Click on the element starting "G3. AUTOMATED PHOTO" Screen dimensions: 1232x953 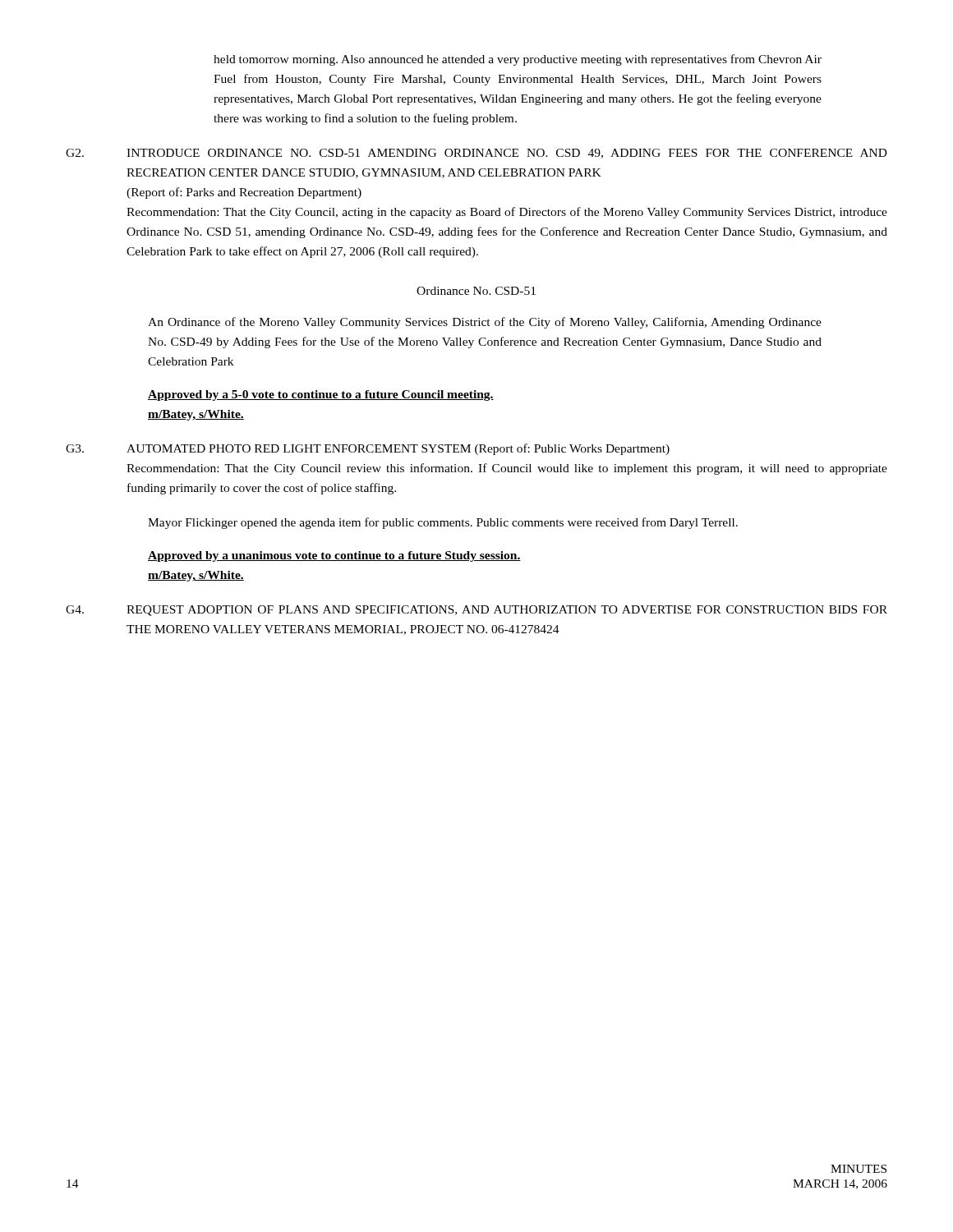(476, 468)
